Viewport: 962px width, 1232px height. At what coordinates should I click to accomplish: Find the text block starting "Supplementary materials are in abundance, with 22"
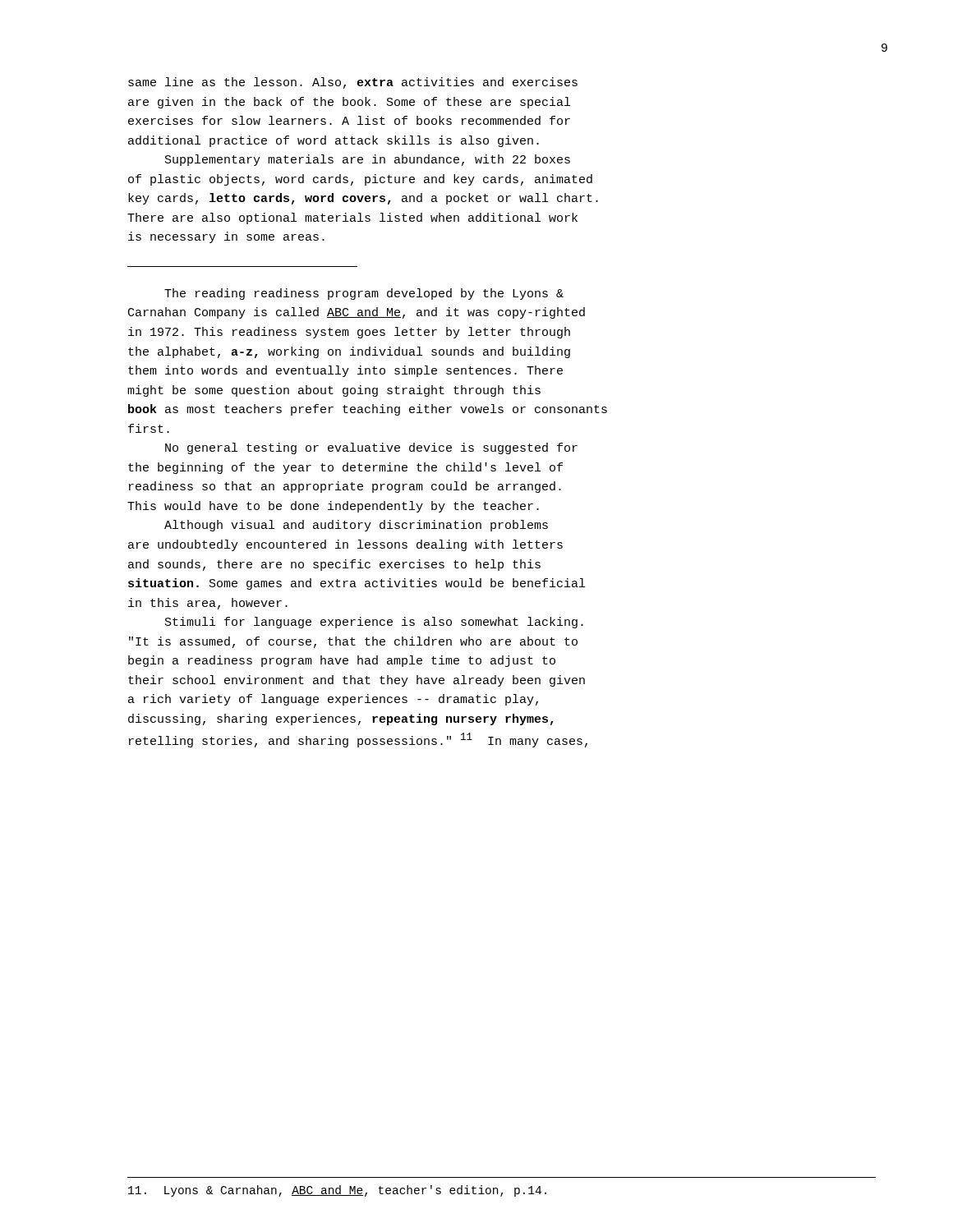pyautogui.click(x=364, y=199)
